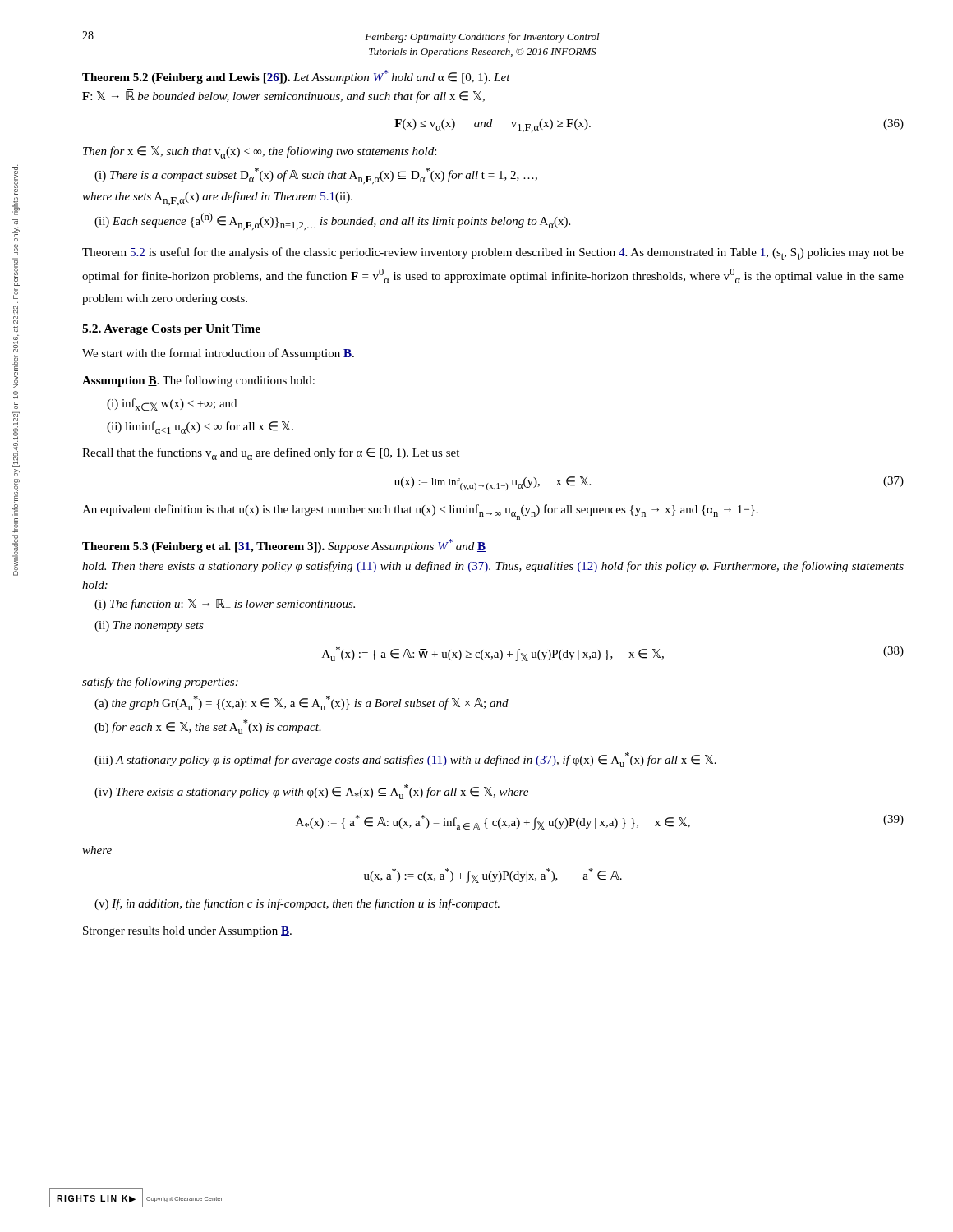Point to the passage starting "(iv) There exists a stationary policy φ"
Image resolution: width=953 pixels, height=1232 pixels.
click(305, 792)
